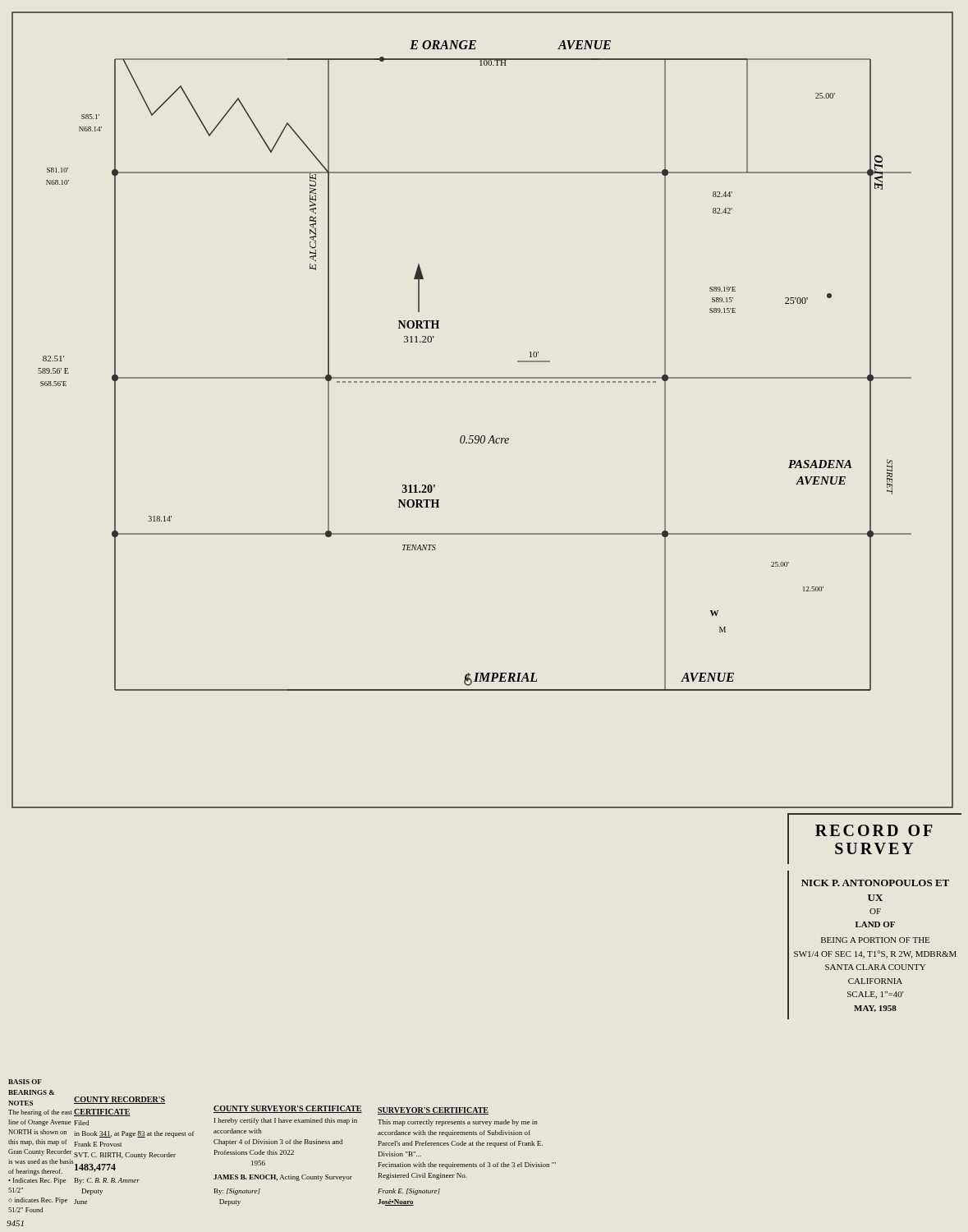Click on the text block containing "BEING A PORTION OF"
This screenshot has height=1232, width=968.
[x=875, y=974]
